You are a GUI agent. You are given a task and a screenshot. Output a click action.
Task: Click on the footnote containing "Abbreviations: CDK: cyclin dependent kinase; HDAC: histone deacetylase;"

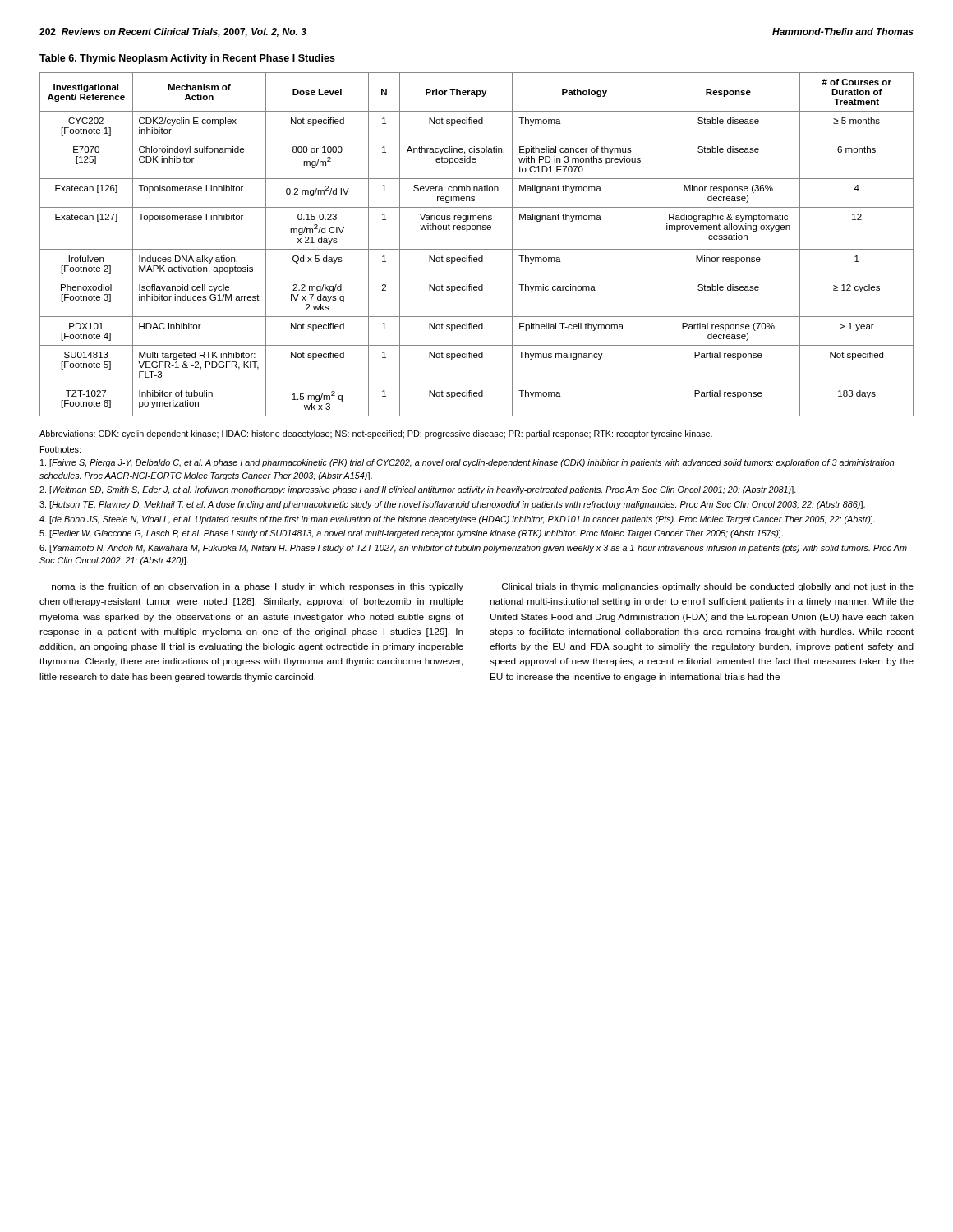point(476,498)
